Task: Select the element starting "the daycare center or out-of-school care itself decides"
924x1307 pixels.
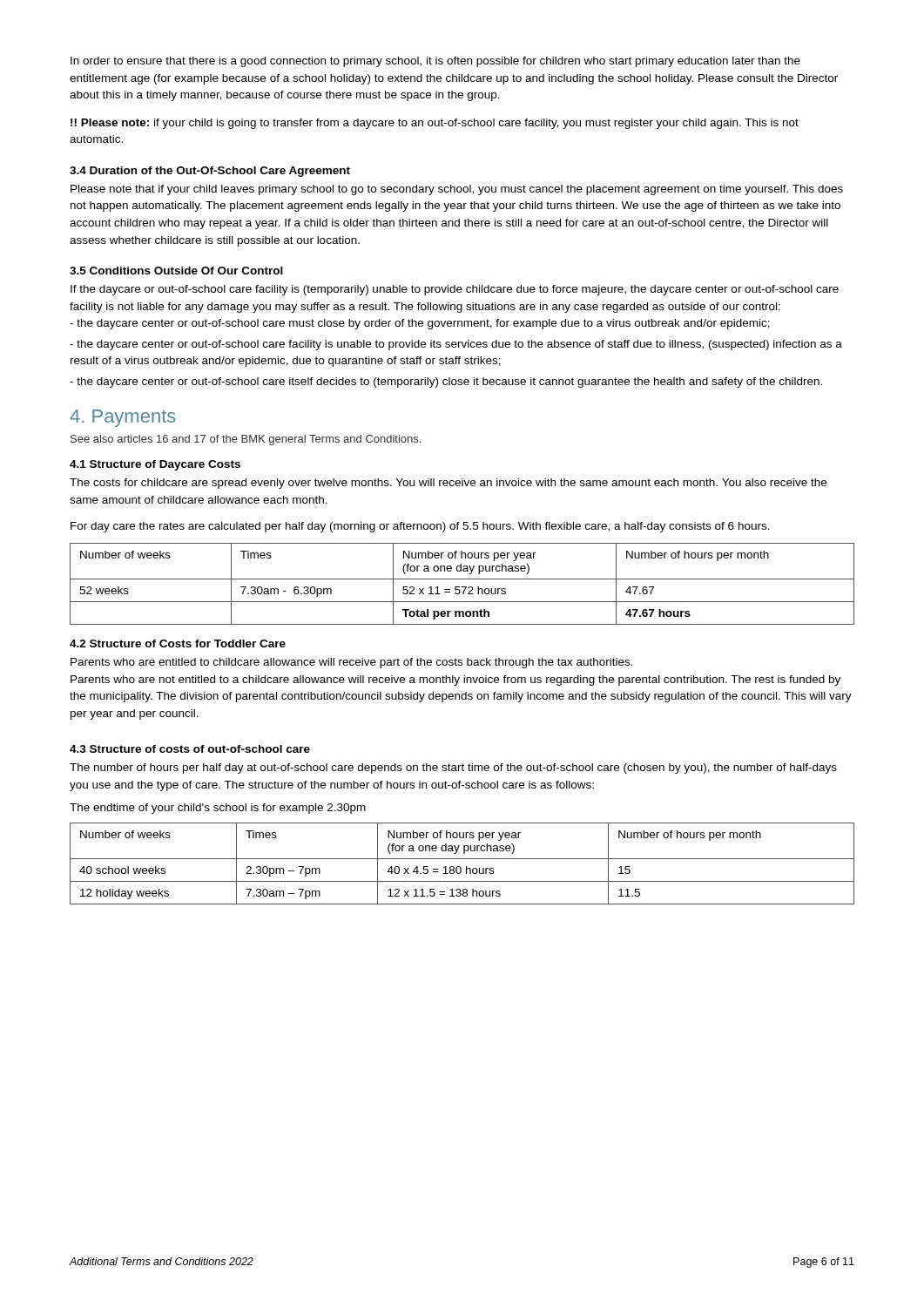Action: click(446, 381)
